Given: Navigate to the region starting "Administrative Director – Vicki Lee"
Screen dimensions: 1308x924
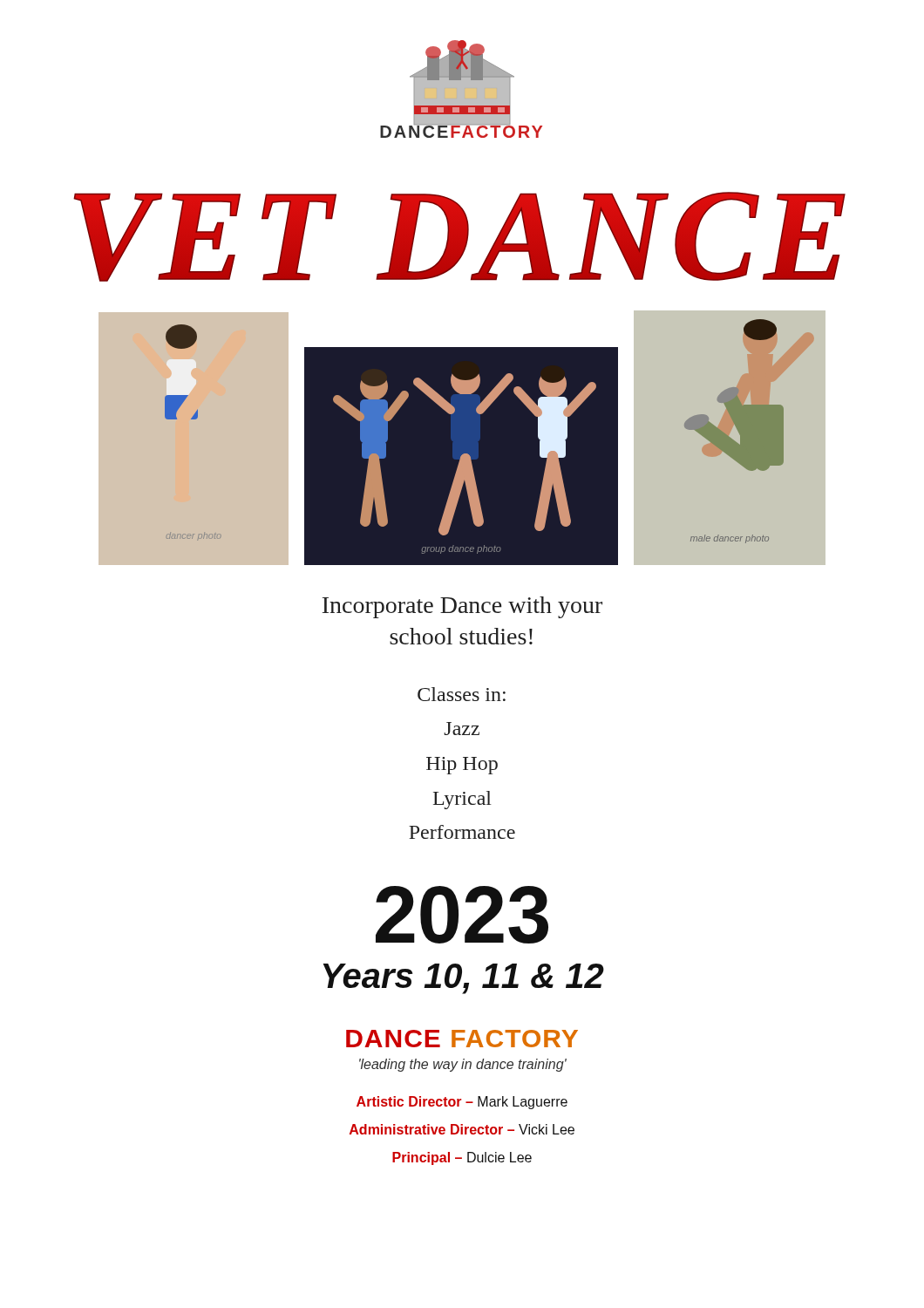Looking at the screenshot, I should (462, 1129).
